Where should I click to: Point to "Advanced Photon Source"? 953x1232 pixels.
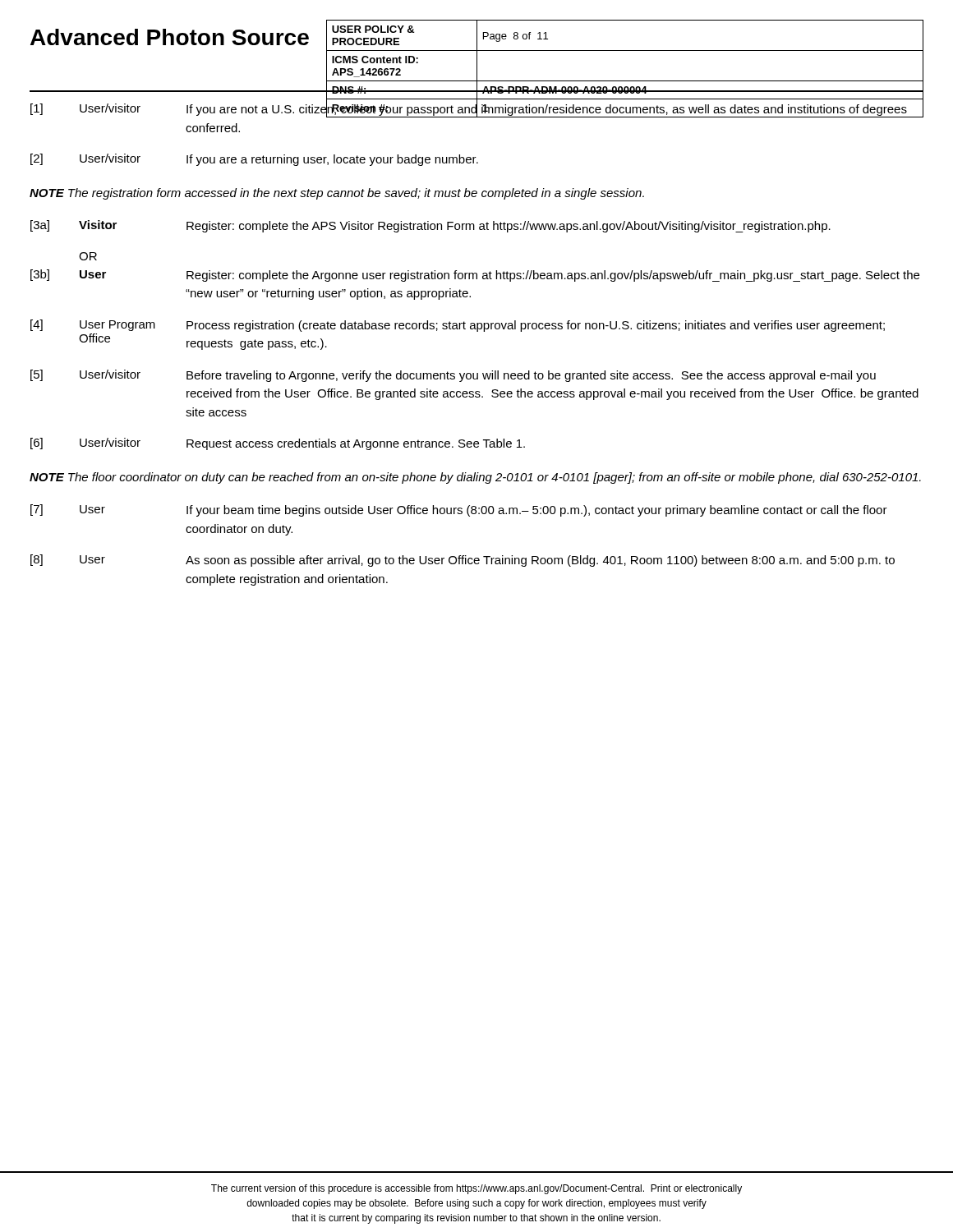170,37
